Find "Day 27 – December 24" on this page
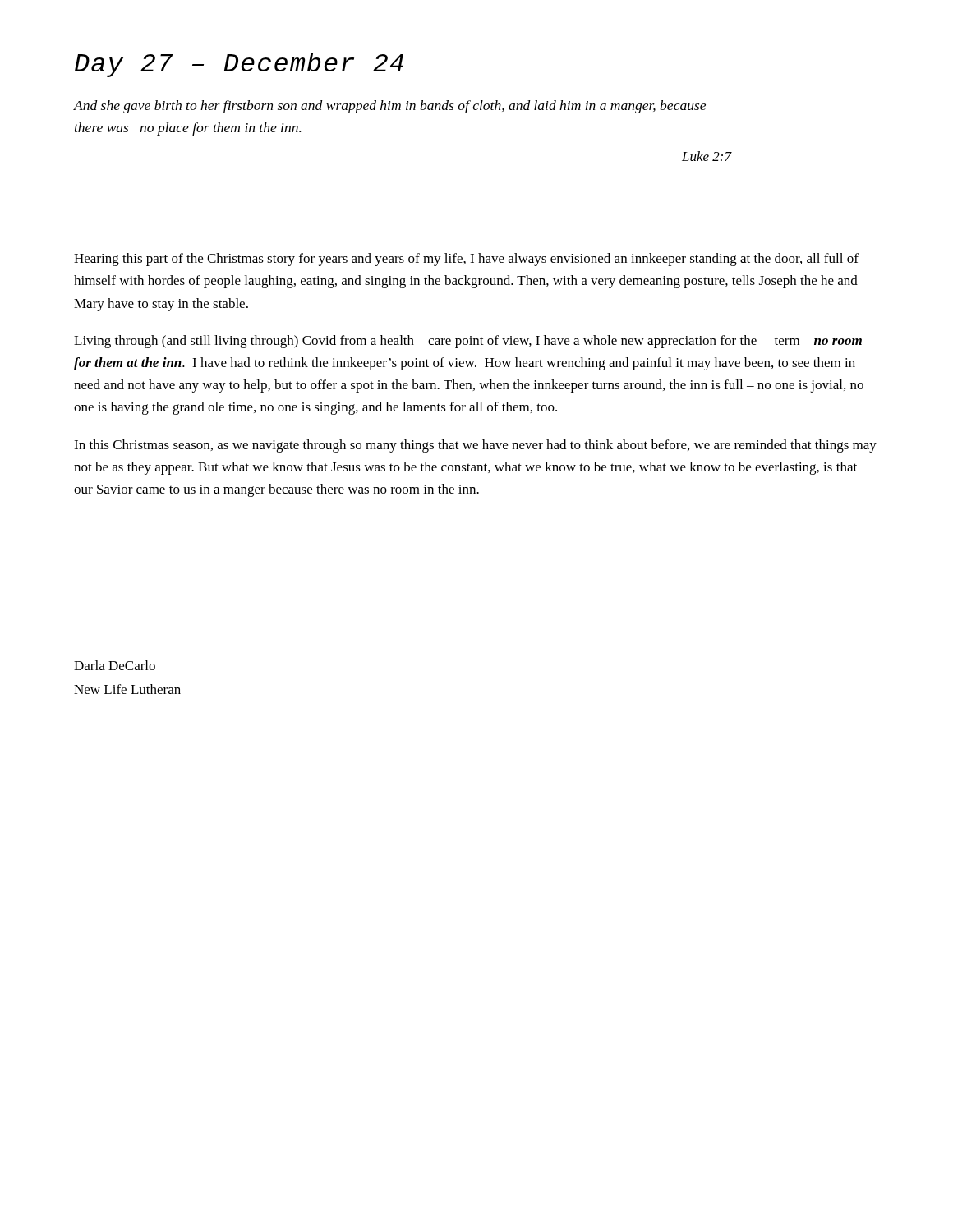Image resolution: width=953 pixels, height=1232 pixels. click(239, 65)
